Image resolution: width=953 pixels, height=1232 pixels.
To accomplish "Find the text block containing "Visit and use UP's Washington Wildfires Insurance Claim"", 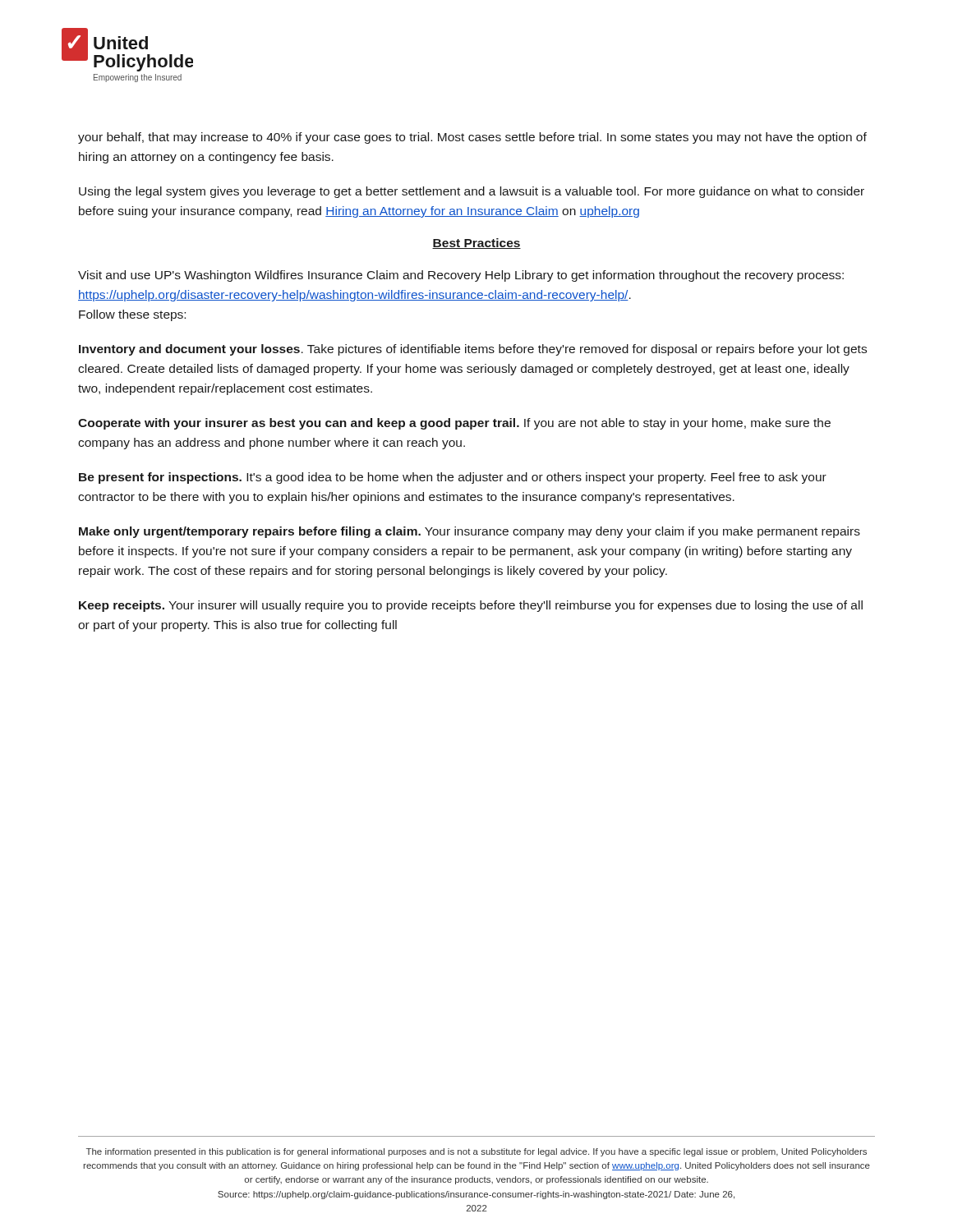I will point(476,295).
